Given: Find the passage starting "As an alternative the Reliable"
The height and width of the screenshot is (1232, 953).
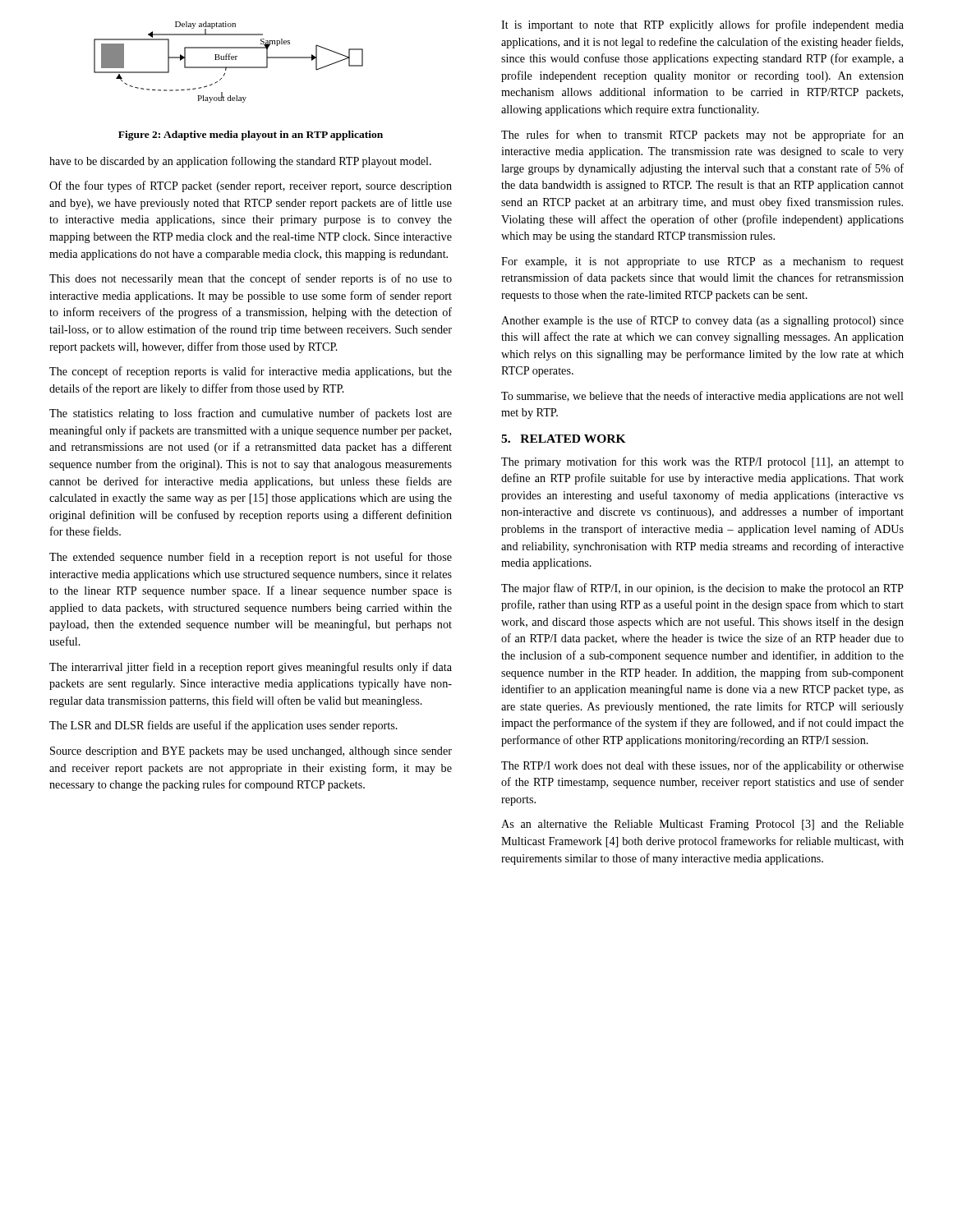Looking at the screenshot, I should tap(702, 841).
